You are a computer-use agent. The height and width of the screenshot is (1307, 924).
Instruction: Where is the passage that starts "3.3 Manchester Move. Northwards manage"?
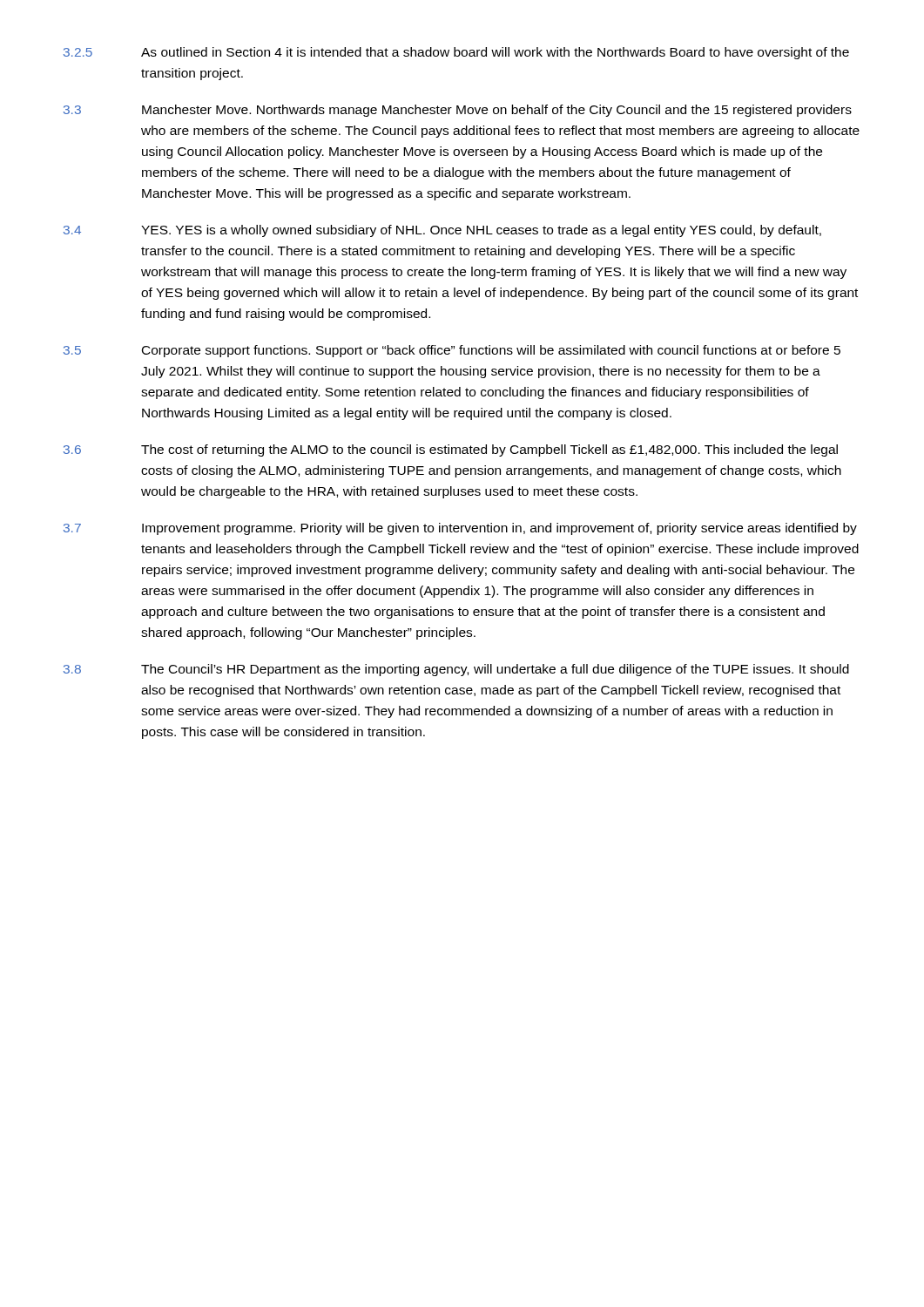coord(462,152)
